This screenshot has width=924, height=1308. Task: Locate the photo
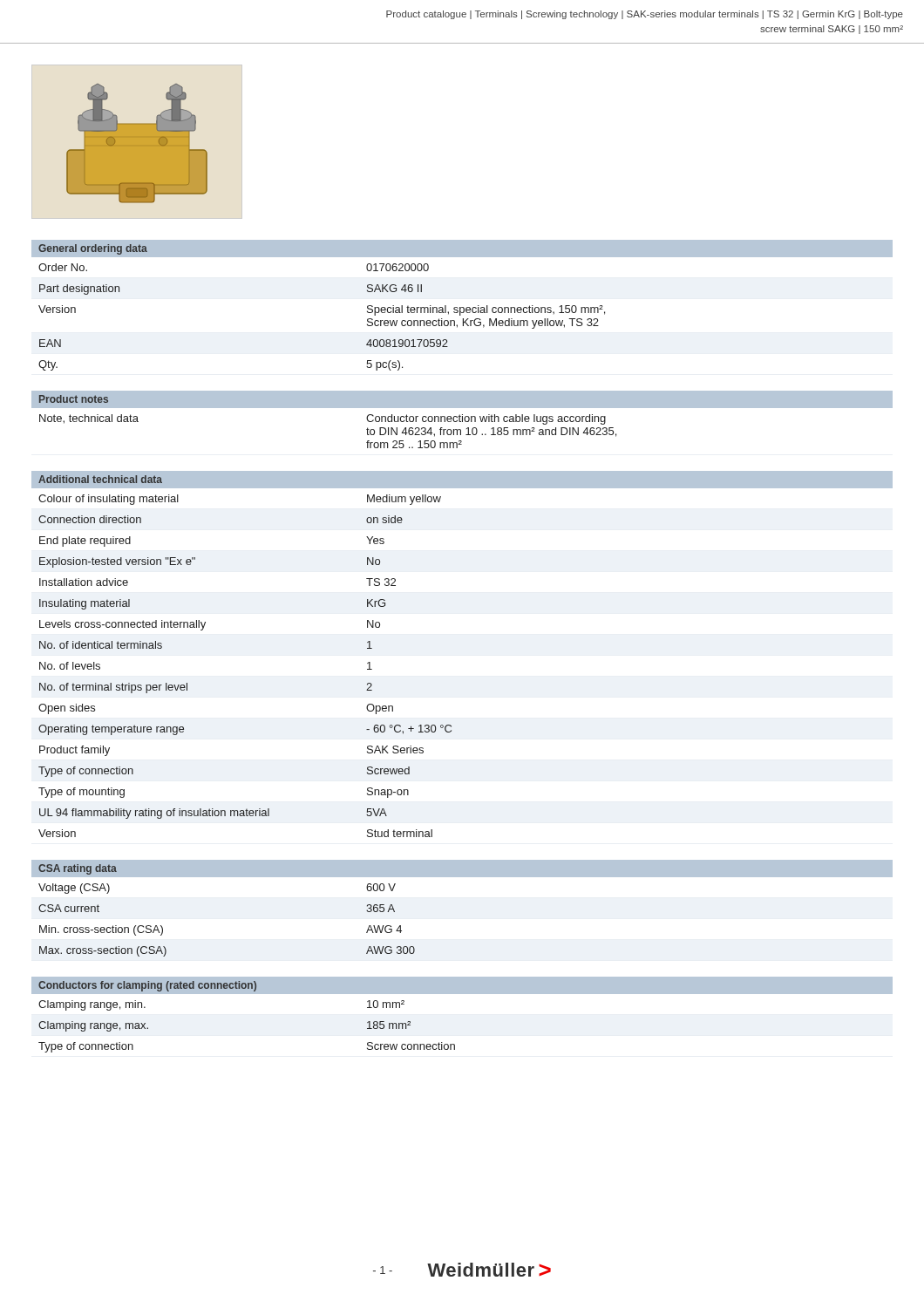pos(153,135)
